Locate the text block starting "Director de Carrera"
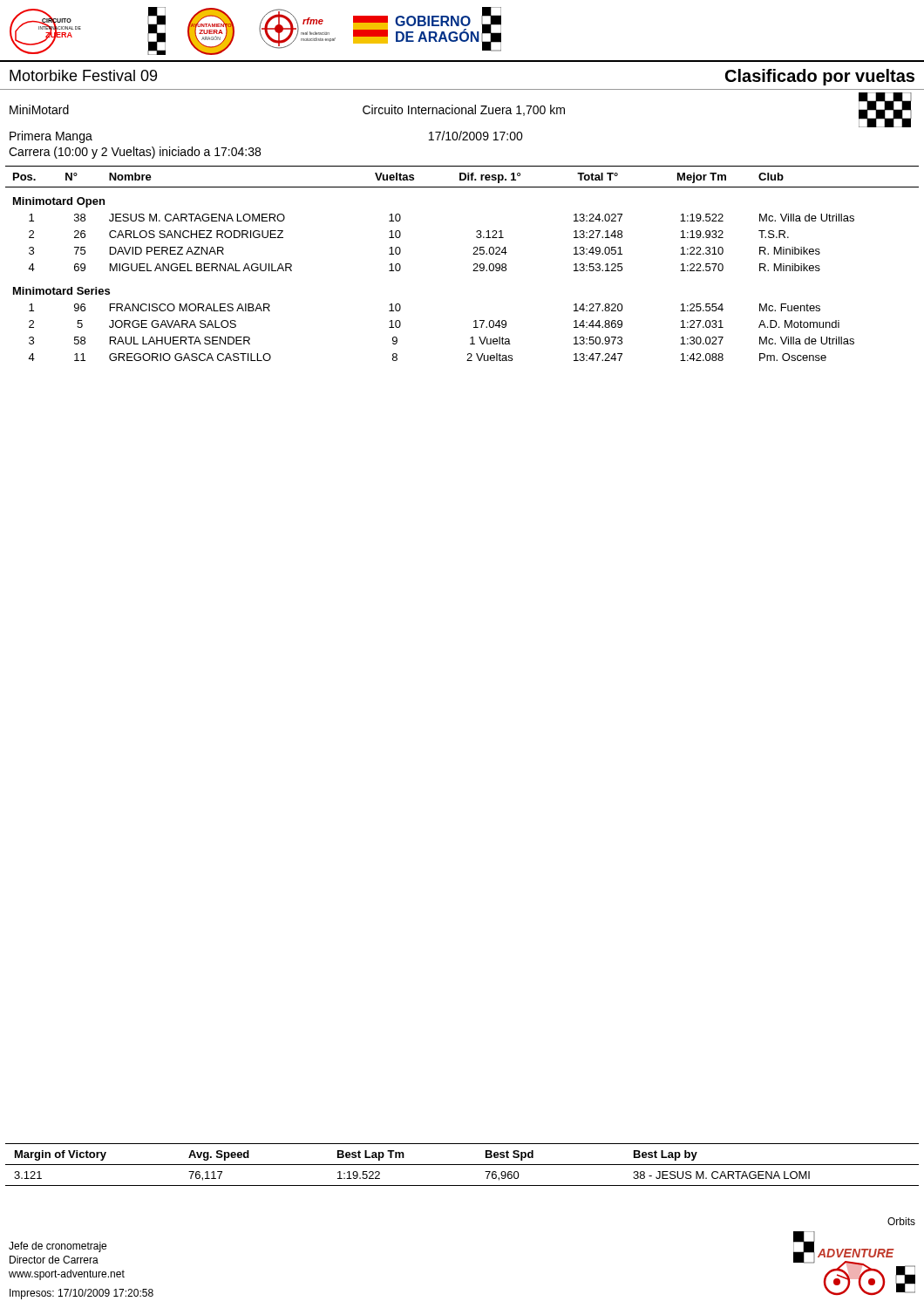The image size is (924, 1308). [53, 1260]
